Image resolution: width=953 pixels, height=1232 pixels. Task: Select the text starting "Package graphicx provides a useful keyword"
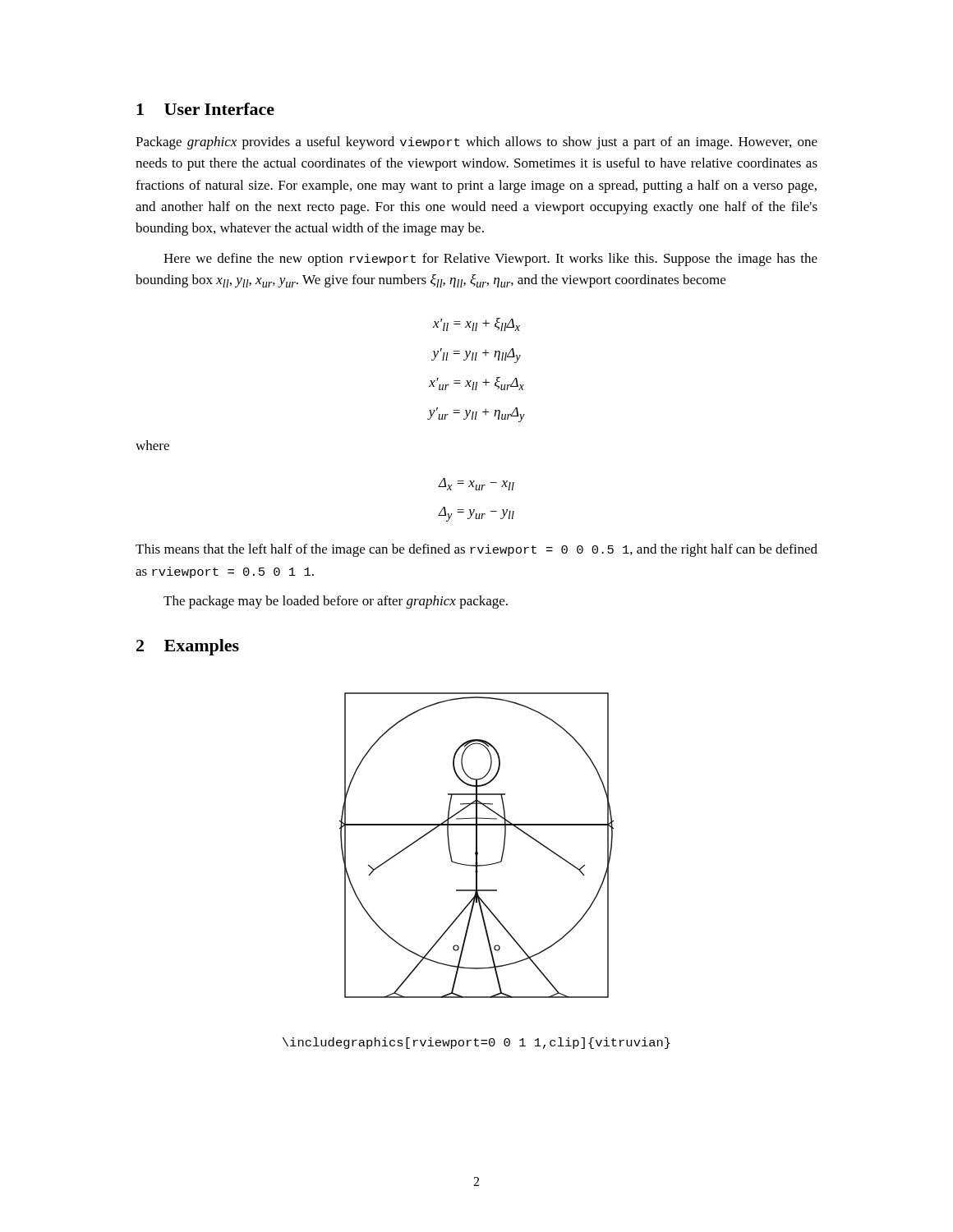476,186
